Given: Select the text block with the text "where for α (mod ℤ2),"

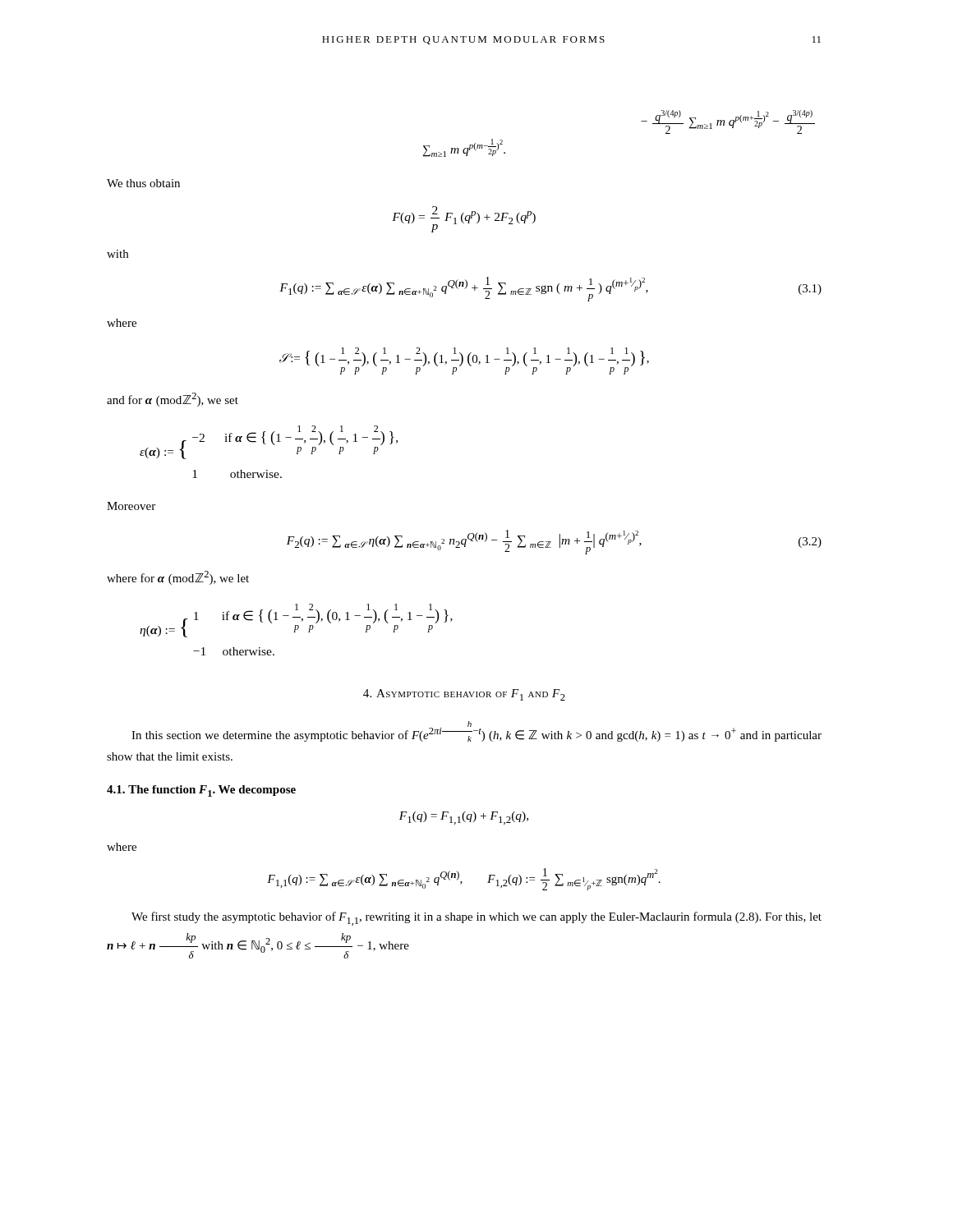Looking at the screenshot, I should 178,576.
